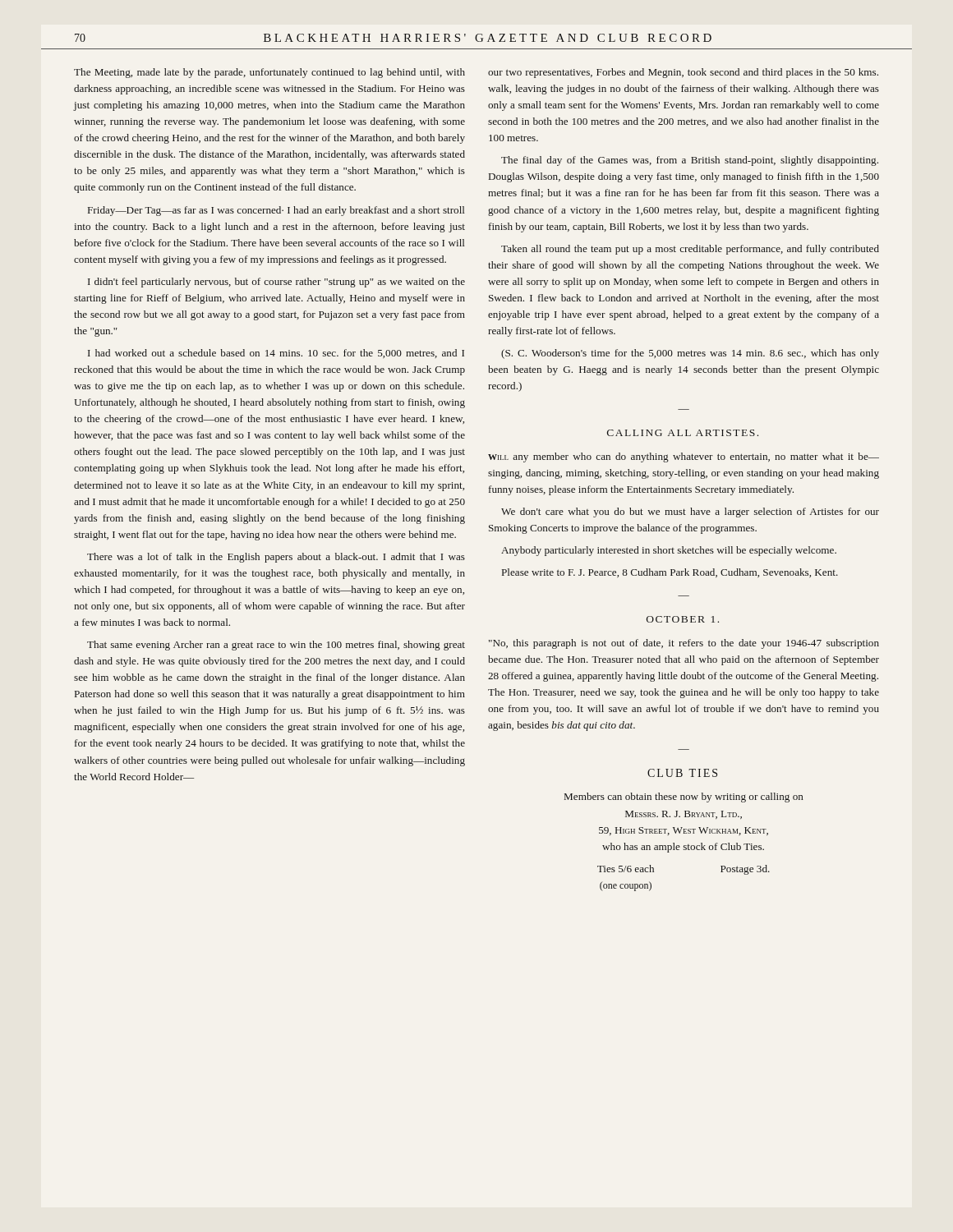Find the passage starting "I didn't feel particularly nervous, but"
This screenshot has width=953, height=1232.
click(269, 306)
